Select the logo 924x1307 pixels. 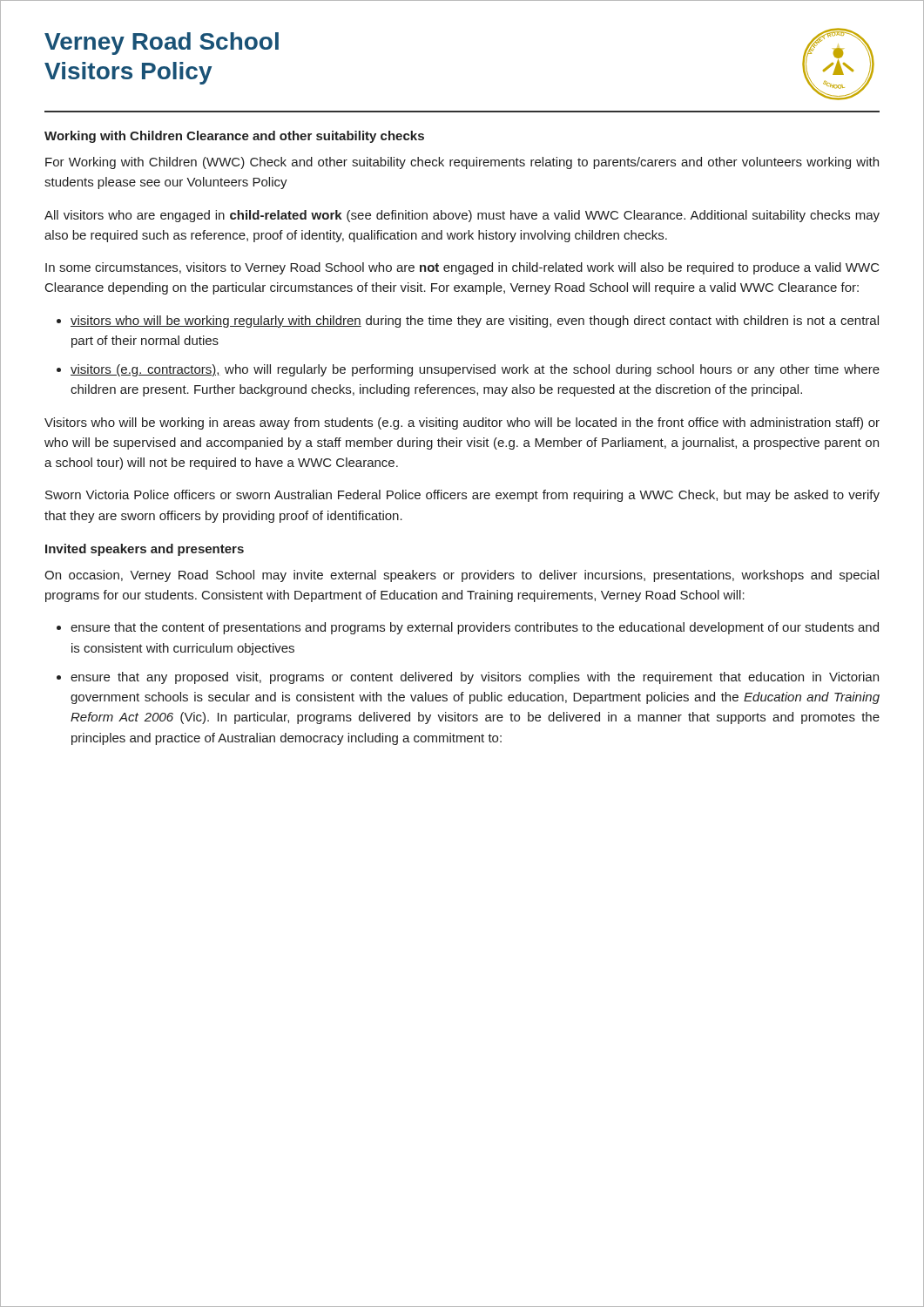pos(840,65)
